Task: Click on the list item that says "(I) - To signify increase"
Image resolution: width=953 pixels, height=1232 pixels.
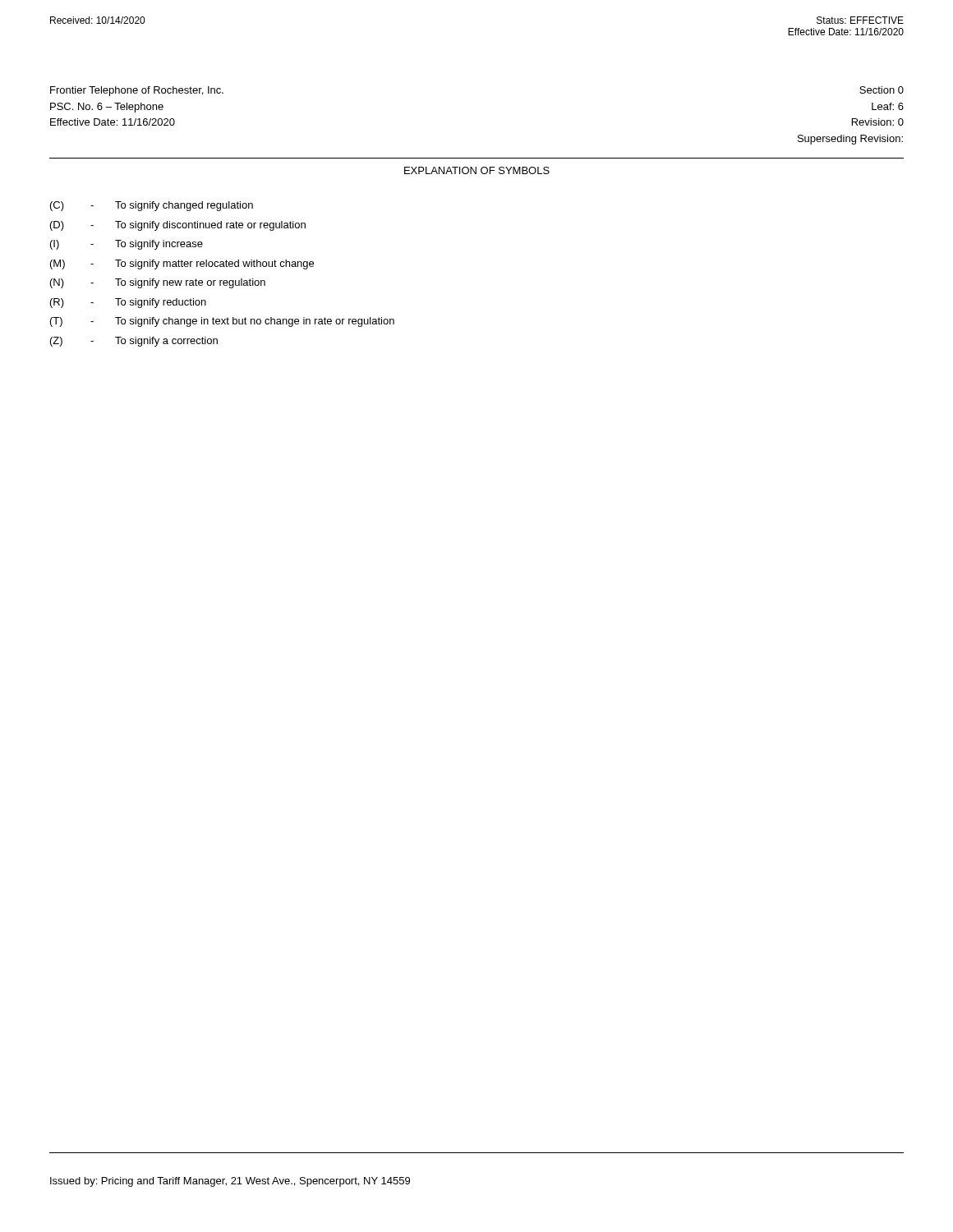Action: 127,245
